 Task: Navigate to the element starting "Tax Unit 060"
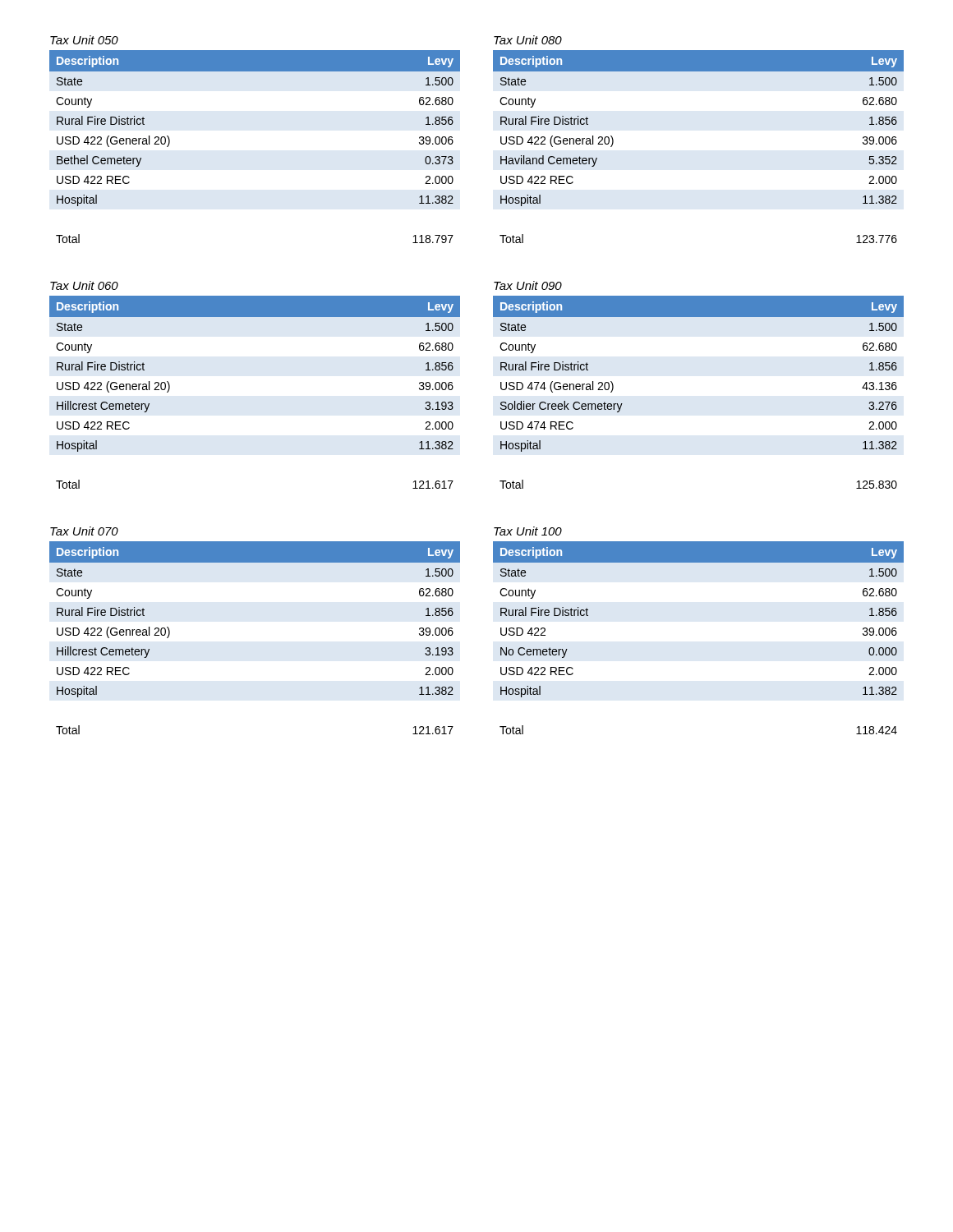click(x=84, y=285)
